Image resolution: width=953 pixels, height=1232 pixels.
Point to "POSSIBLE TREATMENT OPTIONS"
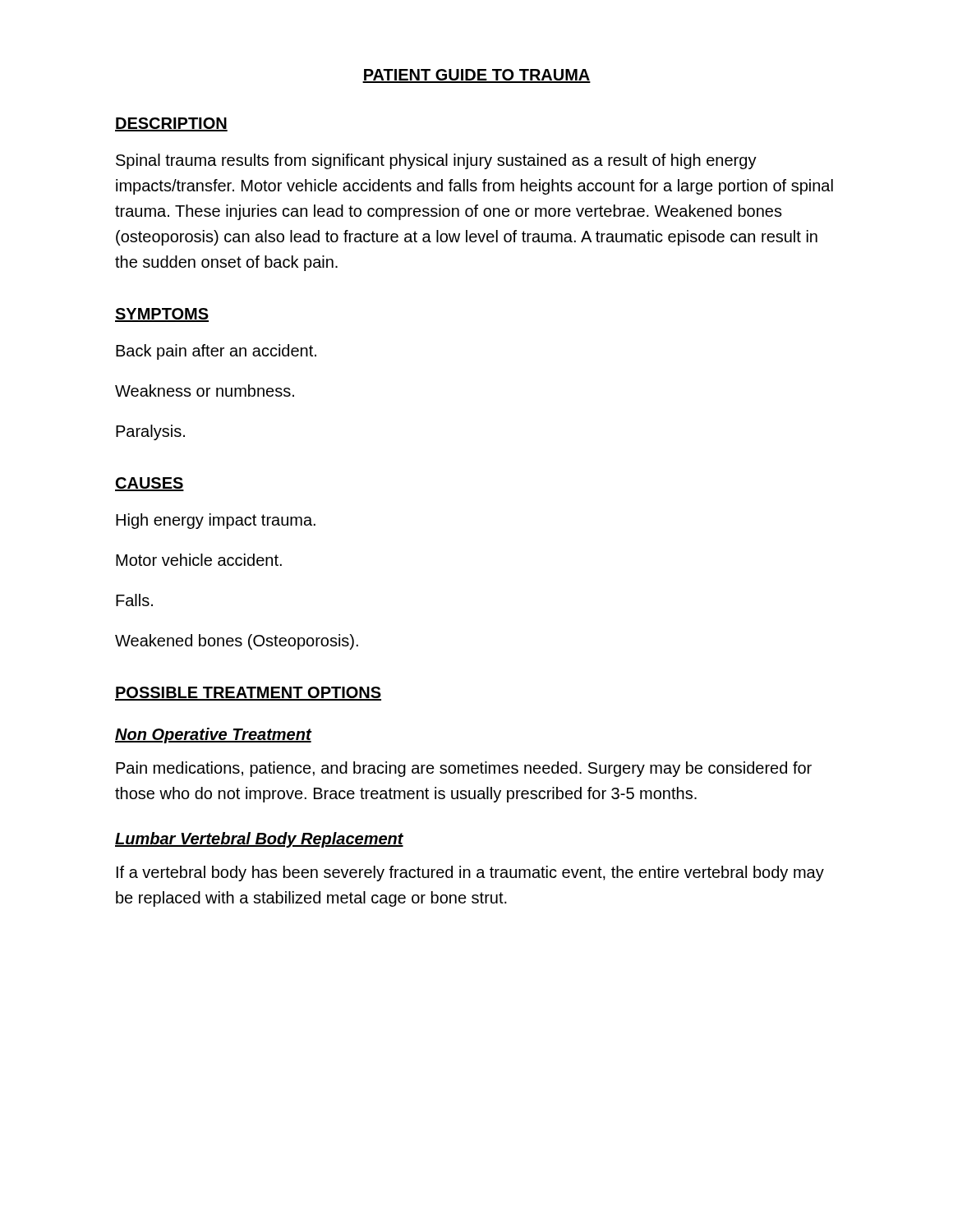click(x=248, y=692)
